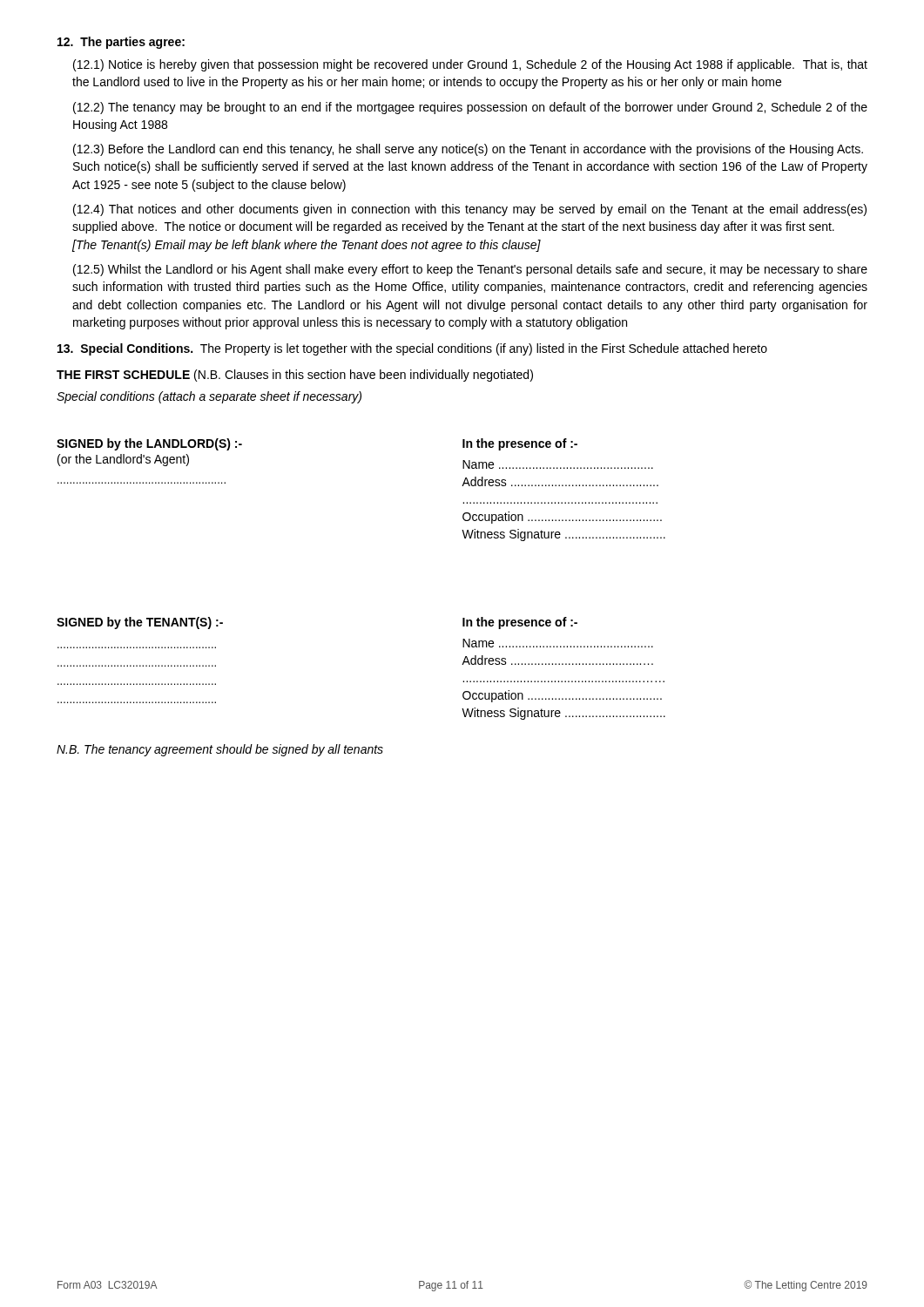Find the block on this page that starts "N.B. The tenancy agreement should"
This screenshot has height=1307, width=924.
pos(220,749)
